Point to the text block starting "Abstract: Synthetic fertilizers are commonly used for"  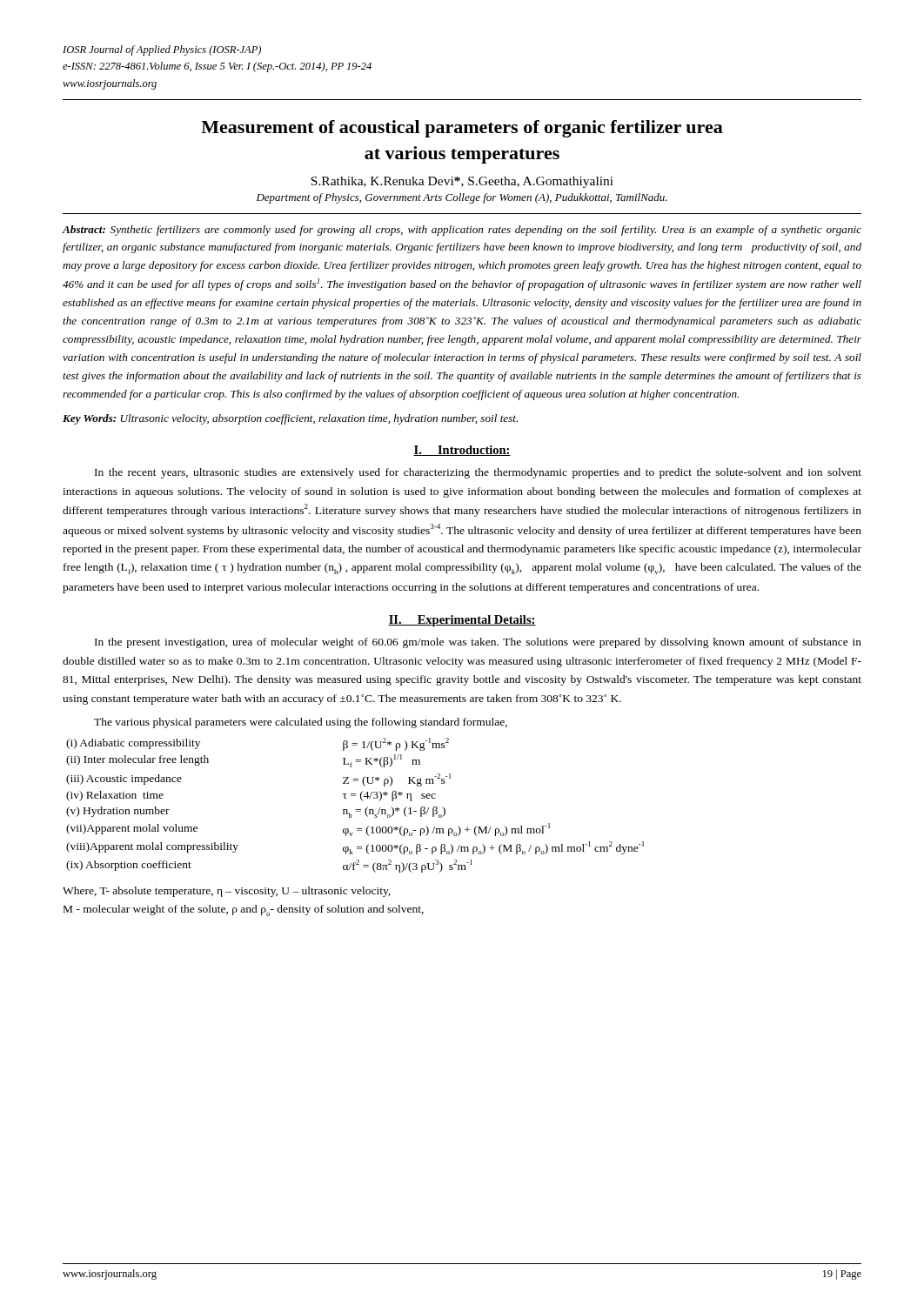[462, 311]
